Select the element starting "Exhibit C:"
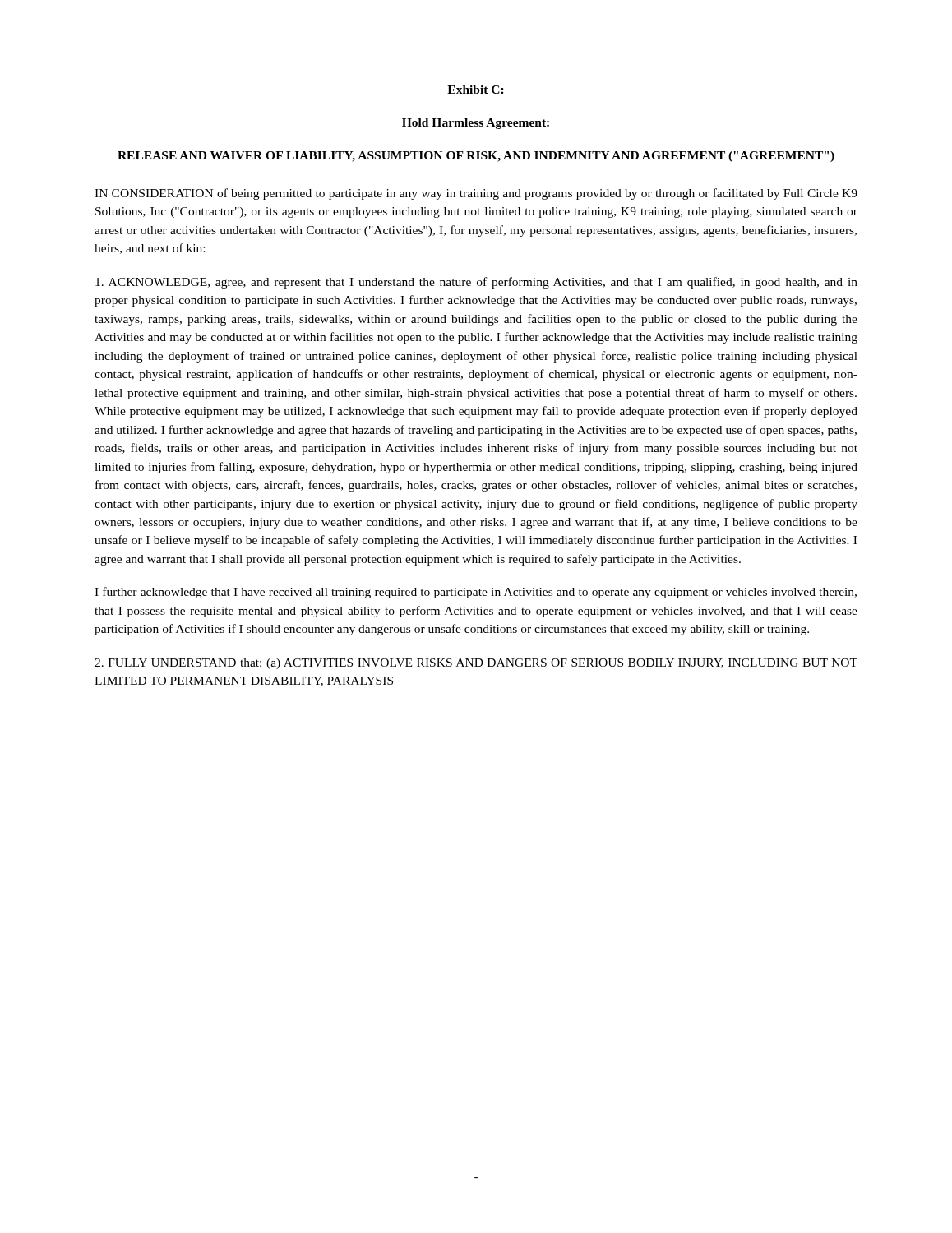The width and height of the screenshot is (952, 1233). [x=476, y=89]
